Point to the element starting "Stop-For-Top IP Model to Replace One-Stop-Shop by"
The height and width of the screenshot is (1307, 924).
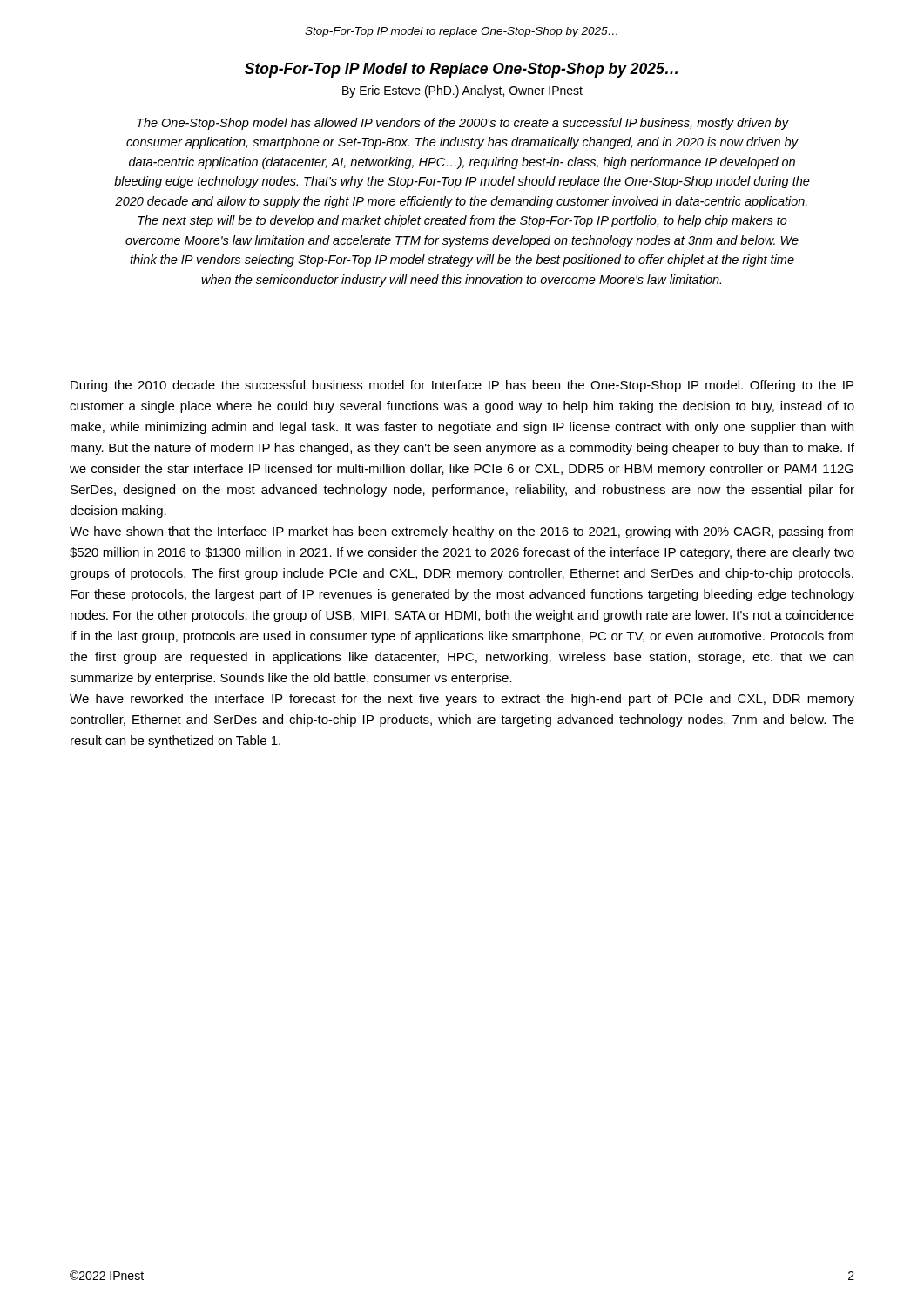tap(462, 69)
